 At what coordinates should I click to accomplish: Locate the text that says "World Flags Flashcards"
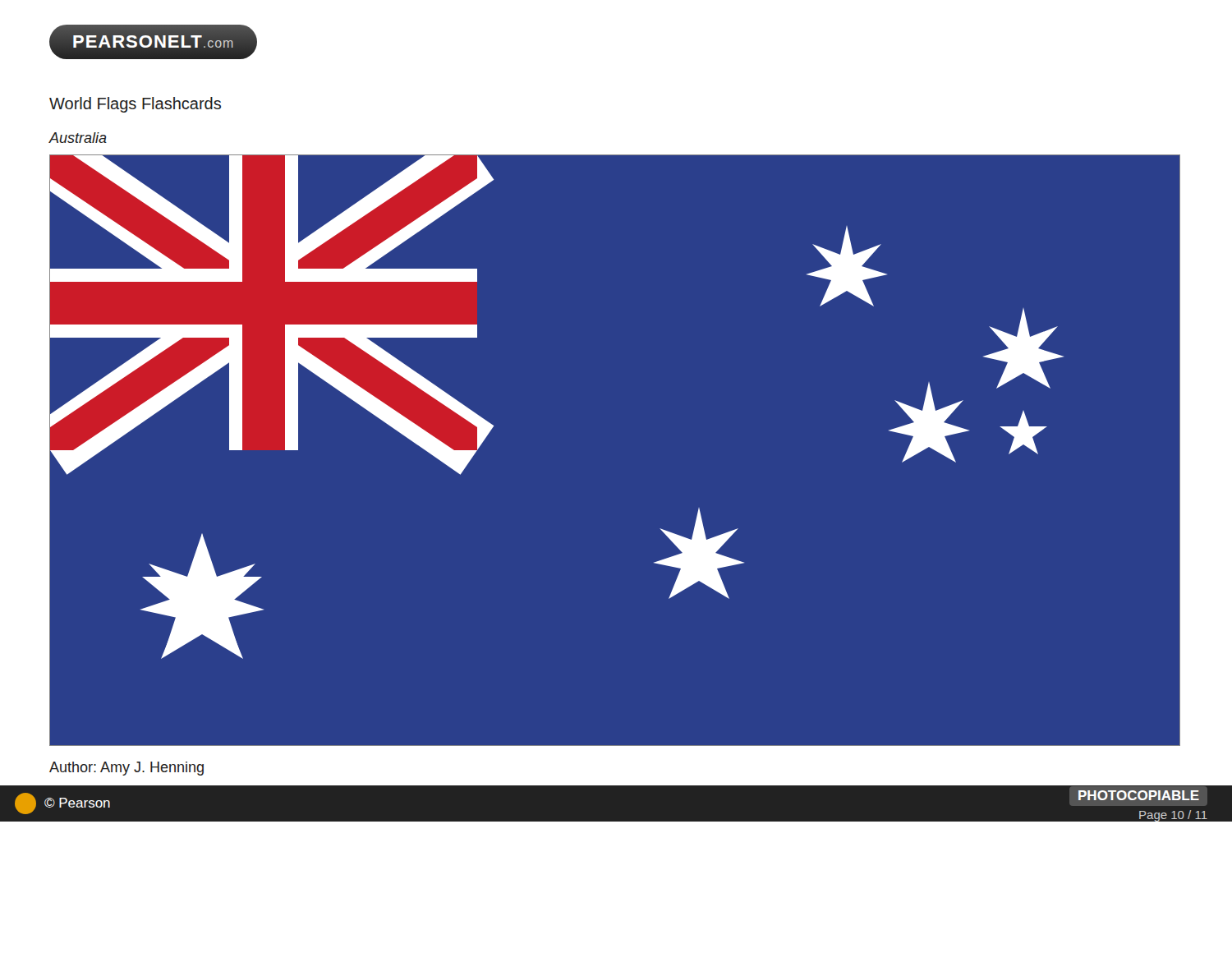[135, 103]
